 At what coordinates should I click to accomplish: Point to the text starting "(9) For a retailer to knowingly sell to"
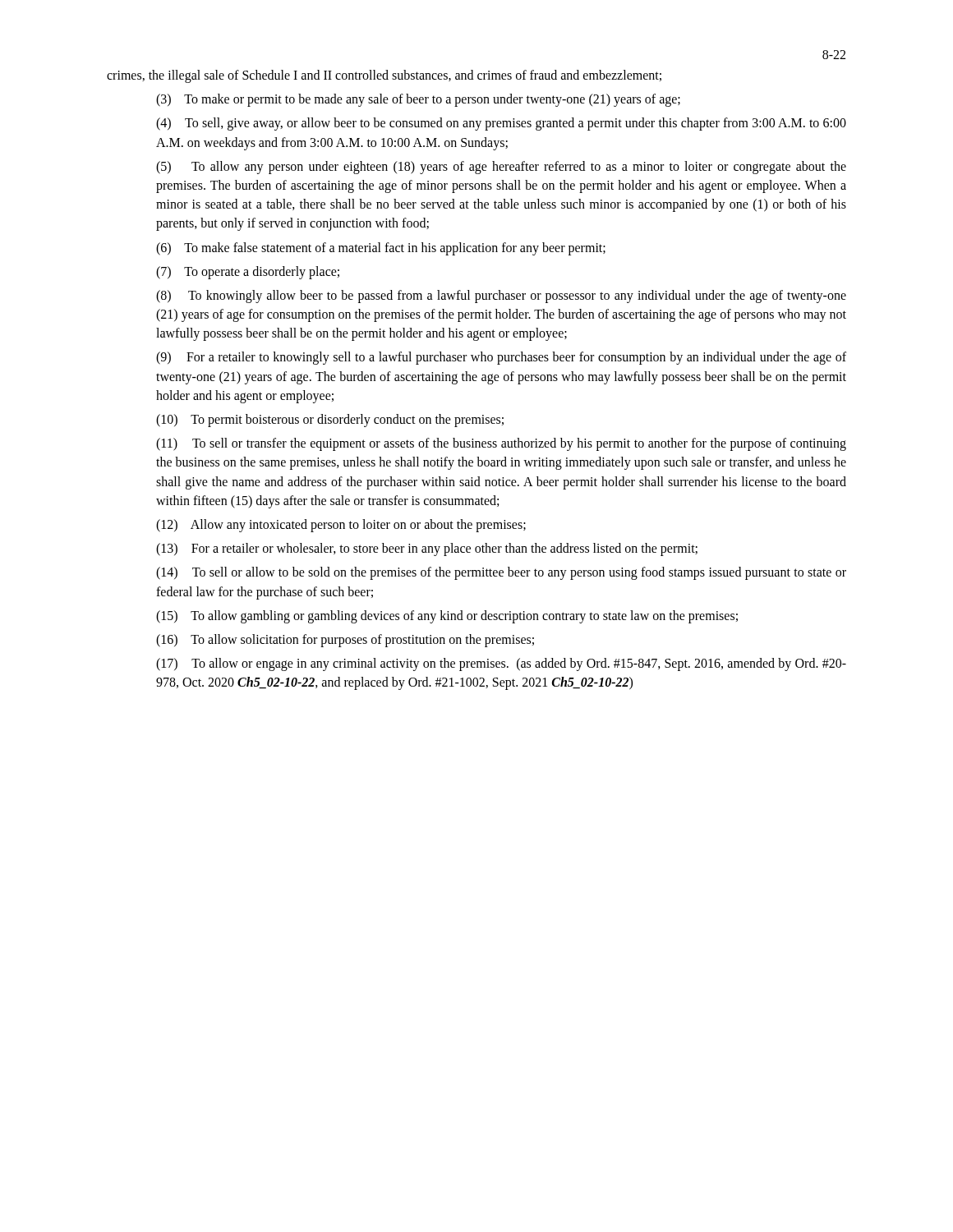tap(501, 376)
